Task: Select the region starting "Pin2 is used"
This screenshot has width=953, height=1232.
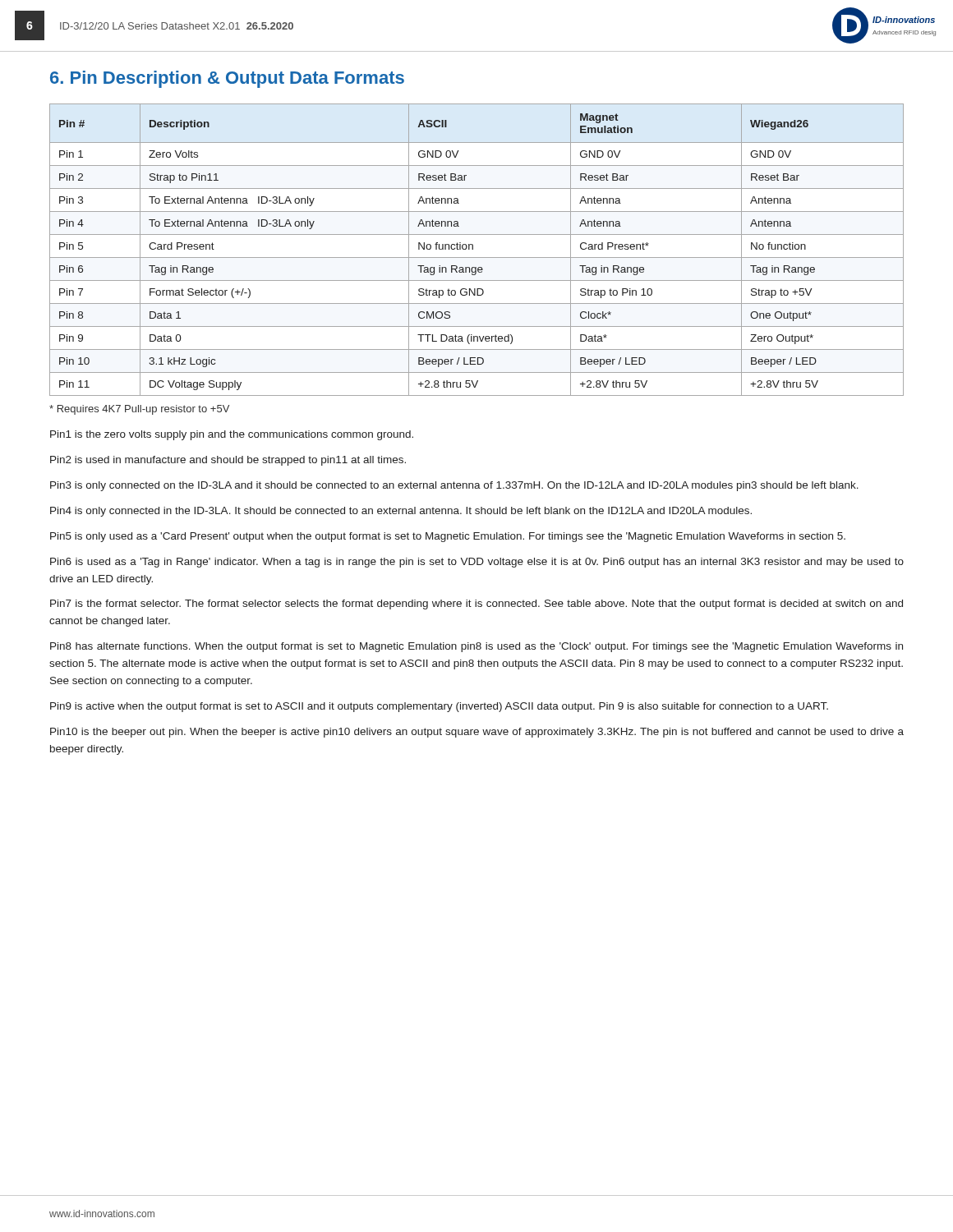Action: click(228, 459)
